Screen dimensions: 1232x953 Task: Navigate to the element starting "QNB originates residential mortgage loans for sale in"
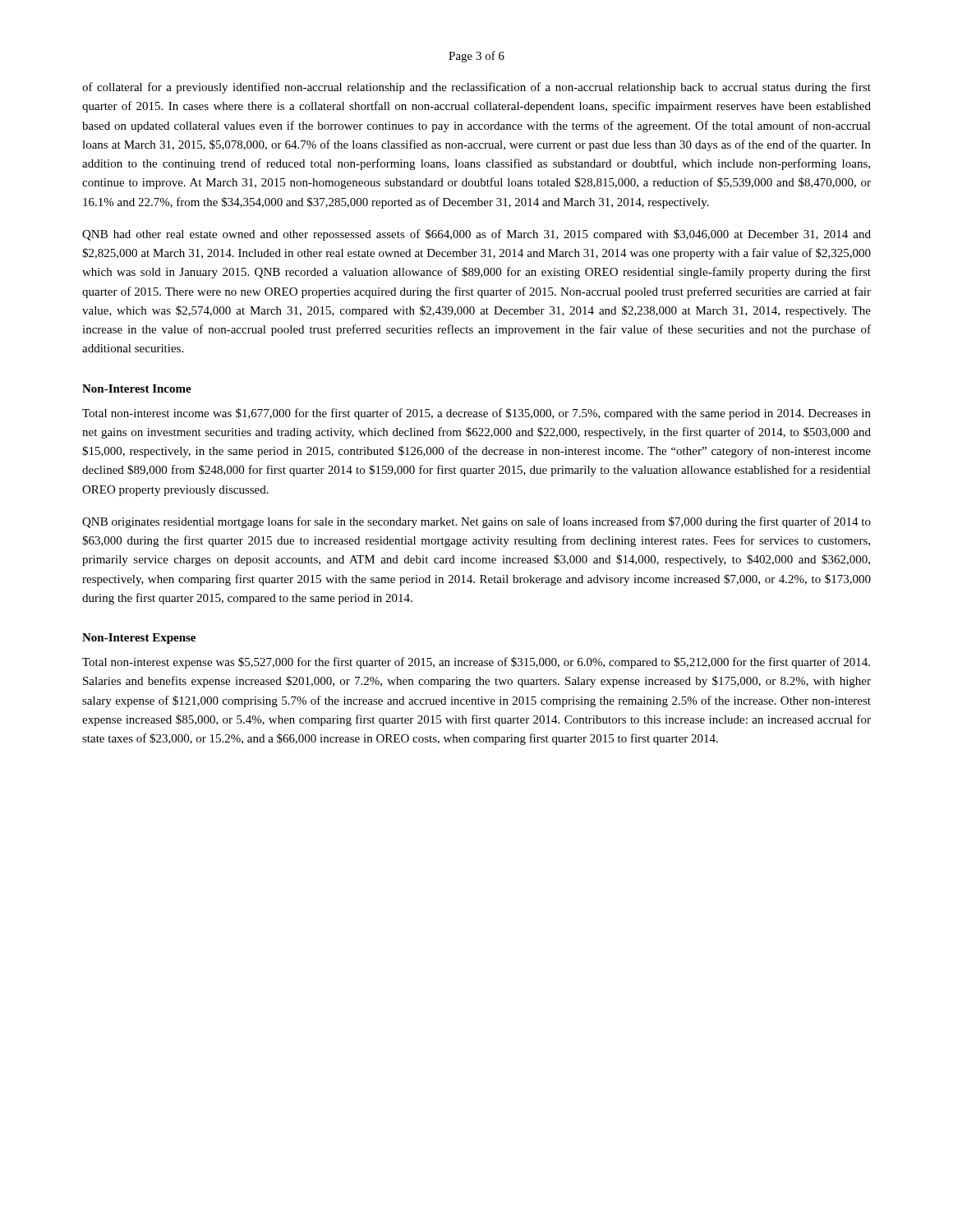coord(476,560)
